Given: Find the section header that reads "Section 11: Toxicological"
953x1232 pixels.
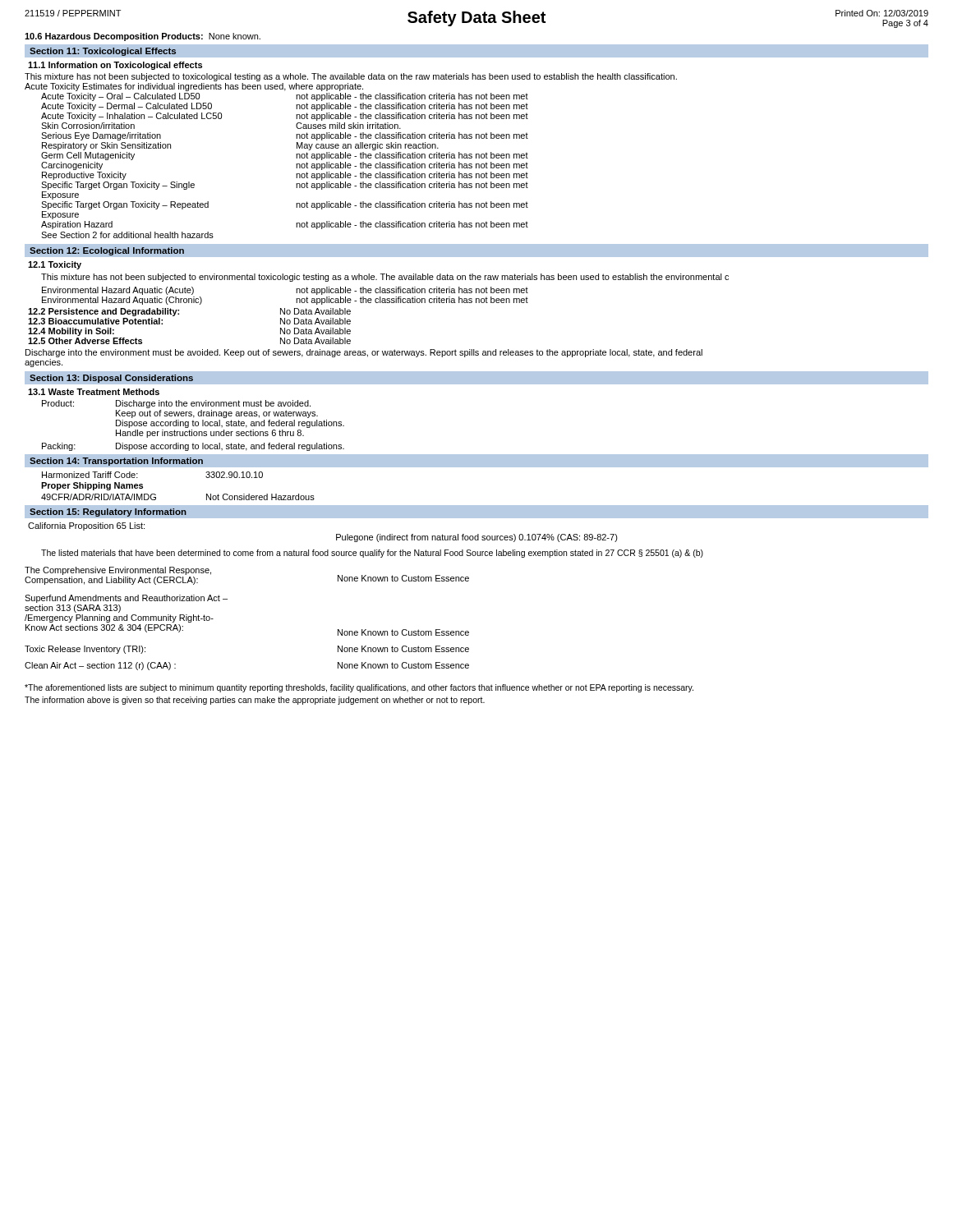Looking at the screenshot, I should (103, 51).
